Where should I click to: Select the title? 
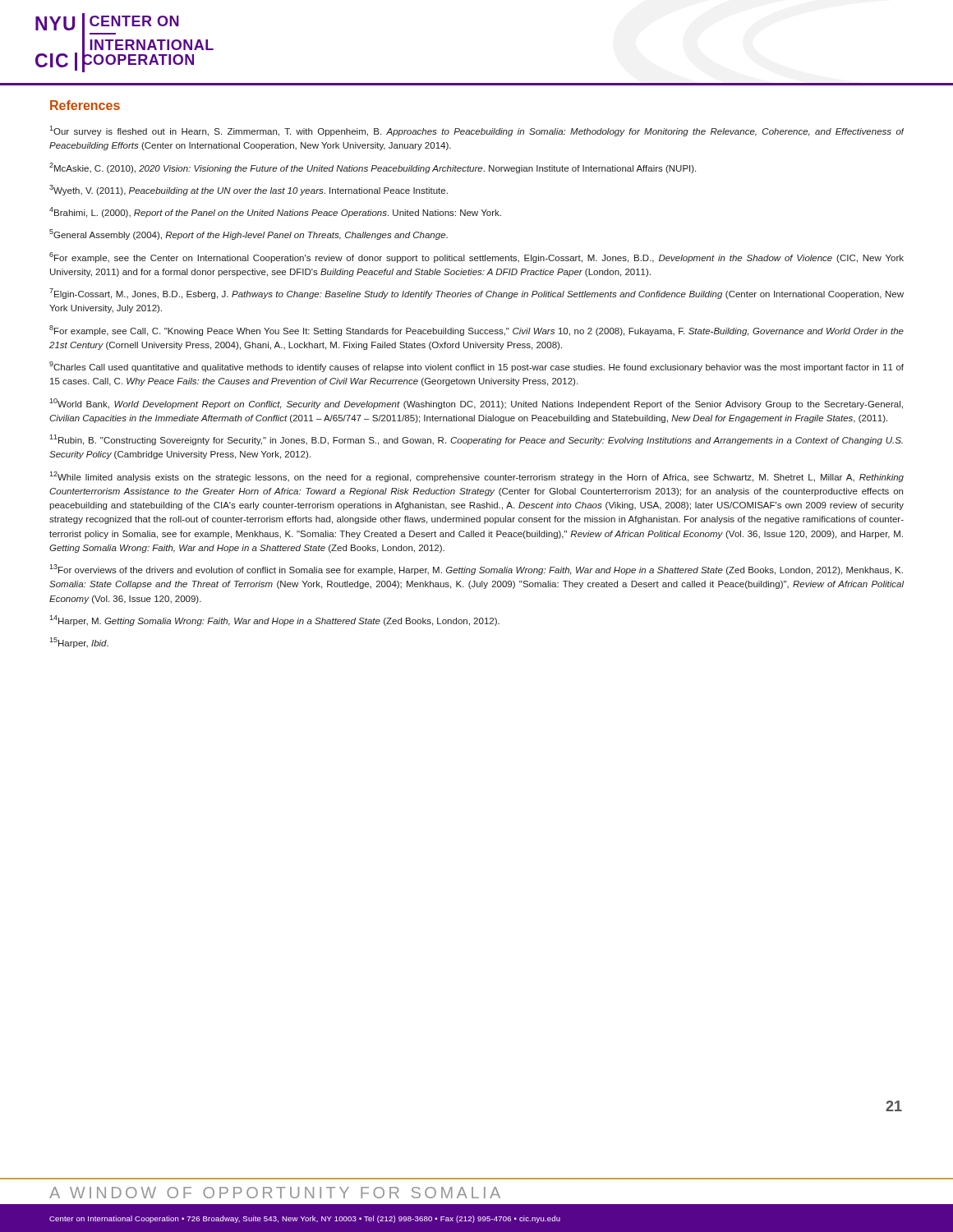tap(276, 1193)
